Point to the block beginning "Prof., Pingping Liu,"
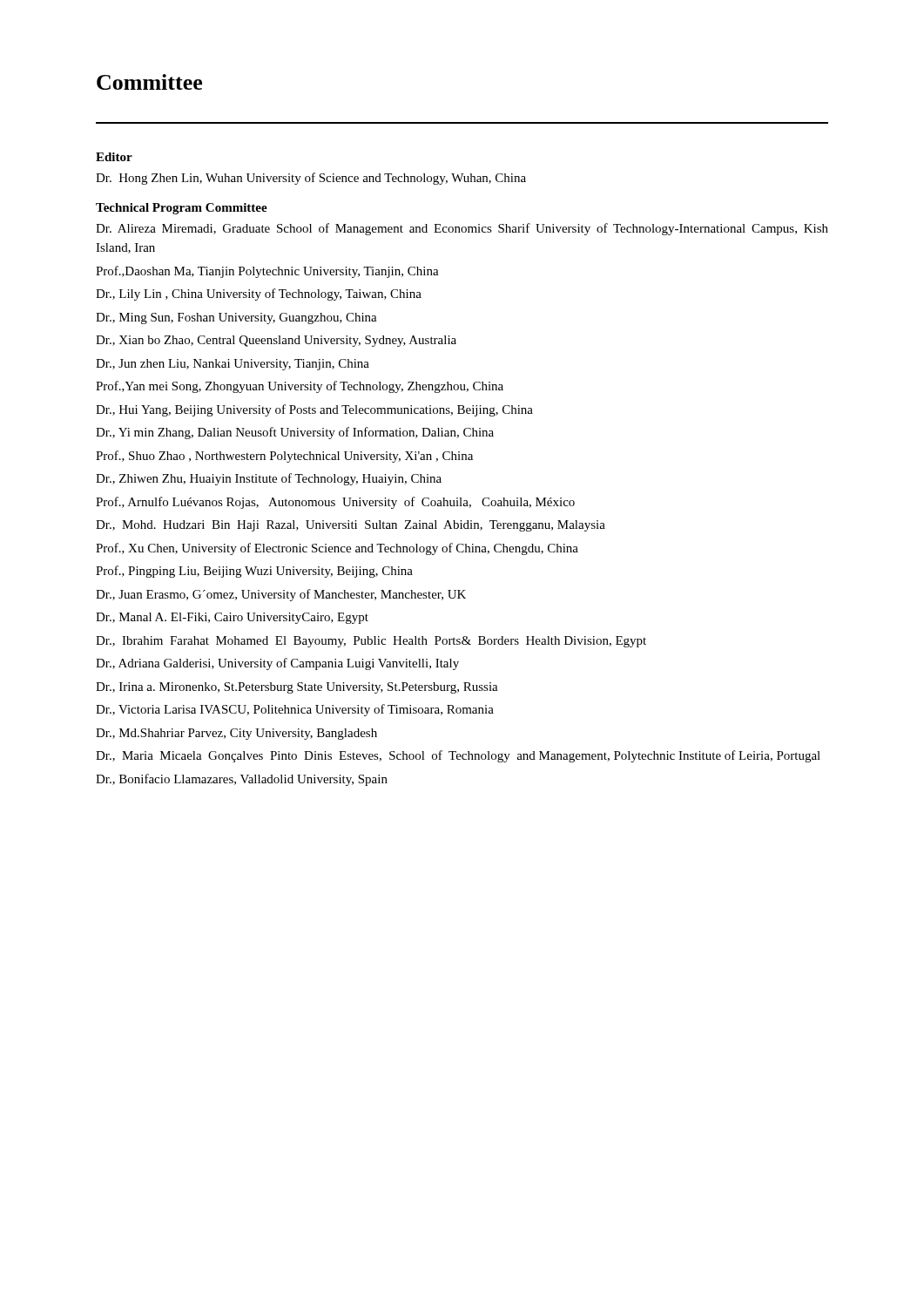The height and width of the screenshot is (1307, 924). pyautogui.click(x=254, y=572)
